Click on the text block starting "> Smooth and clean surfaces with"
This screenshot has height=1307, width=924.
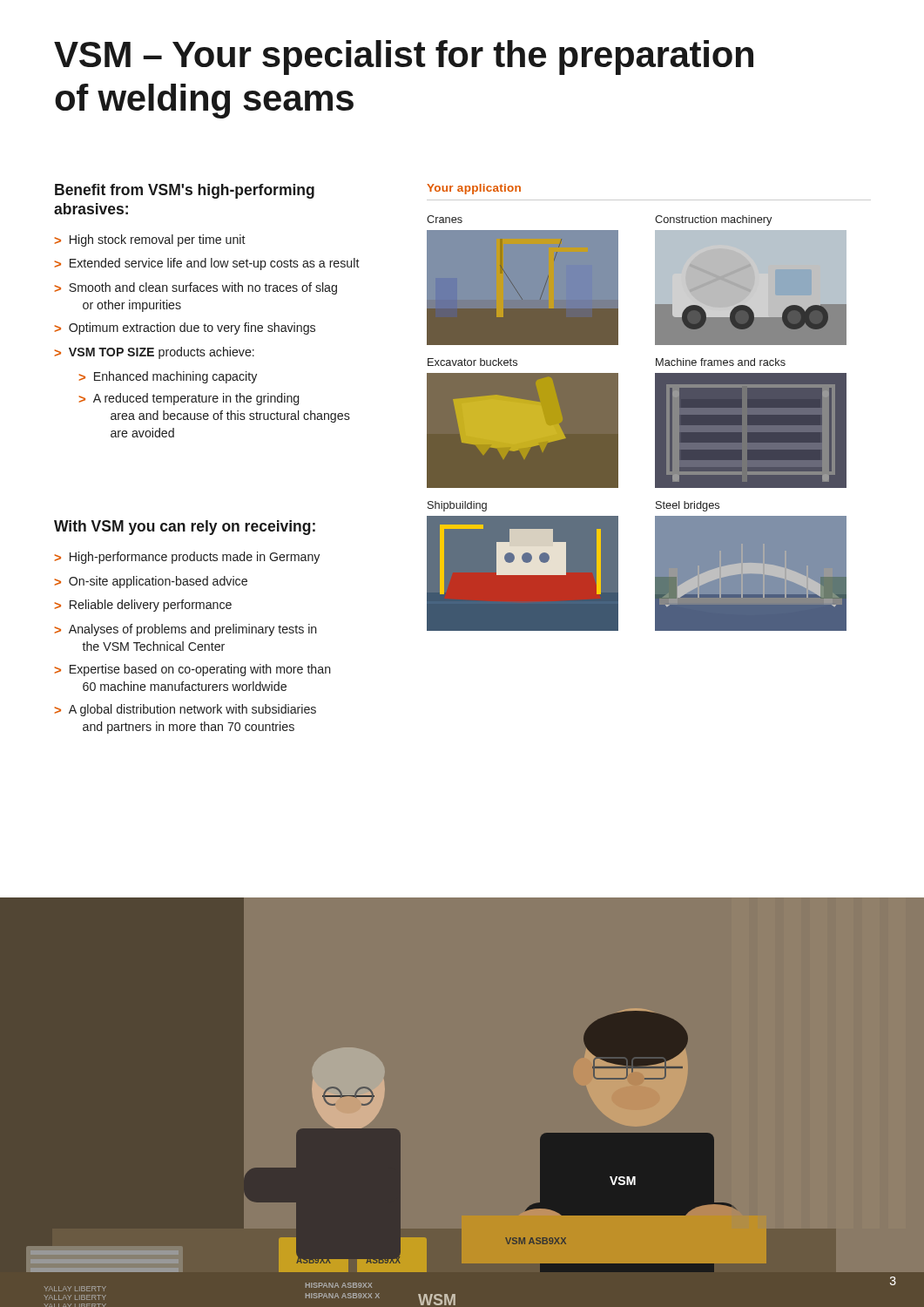click(x=219, y=297)
